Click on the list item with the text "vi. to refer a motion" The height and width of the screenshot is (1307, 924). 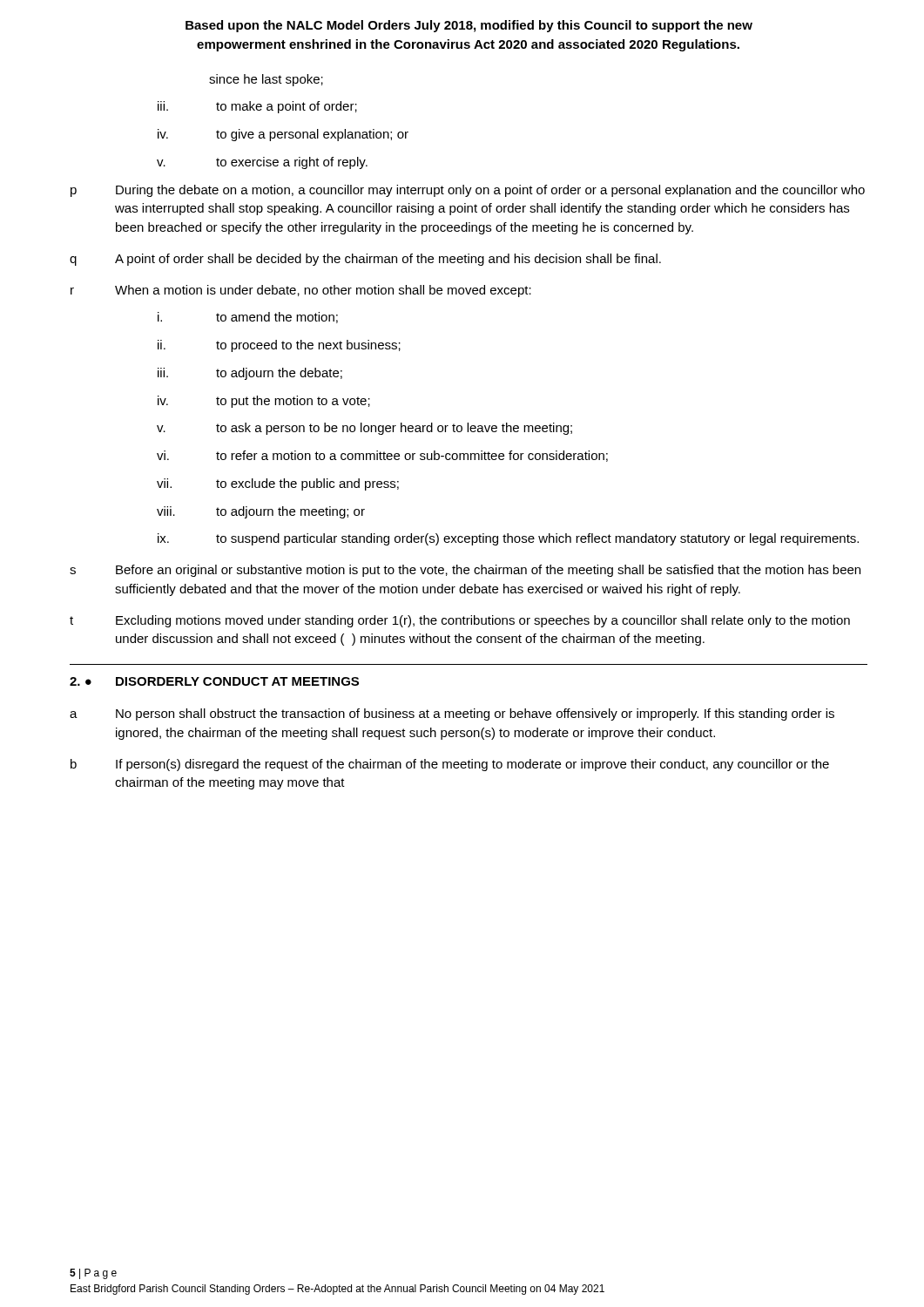pos(512,456)
